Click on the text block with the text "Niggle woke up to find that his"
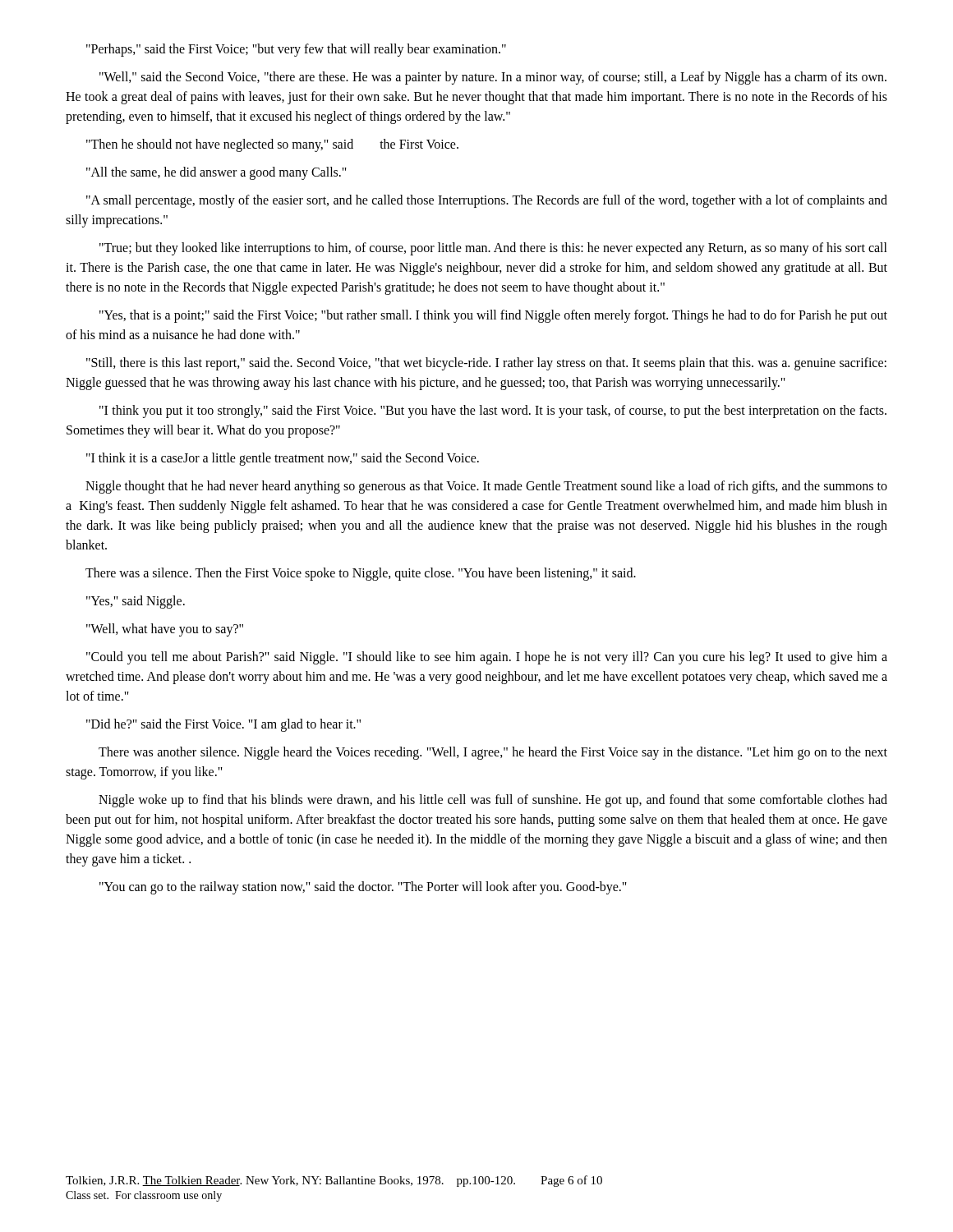Screen dimensions: 1232x953 (476, 829)
